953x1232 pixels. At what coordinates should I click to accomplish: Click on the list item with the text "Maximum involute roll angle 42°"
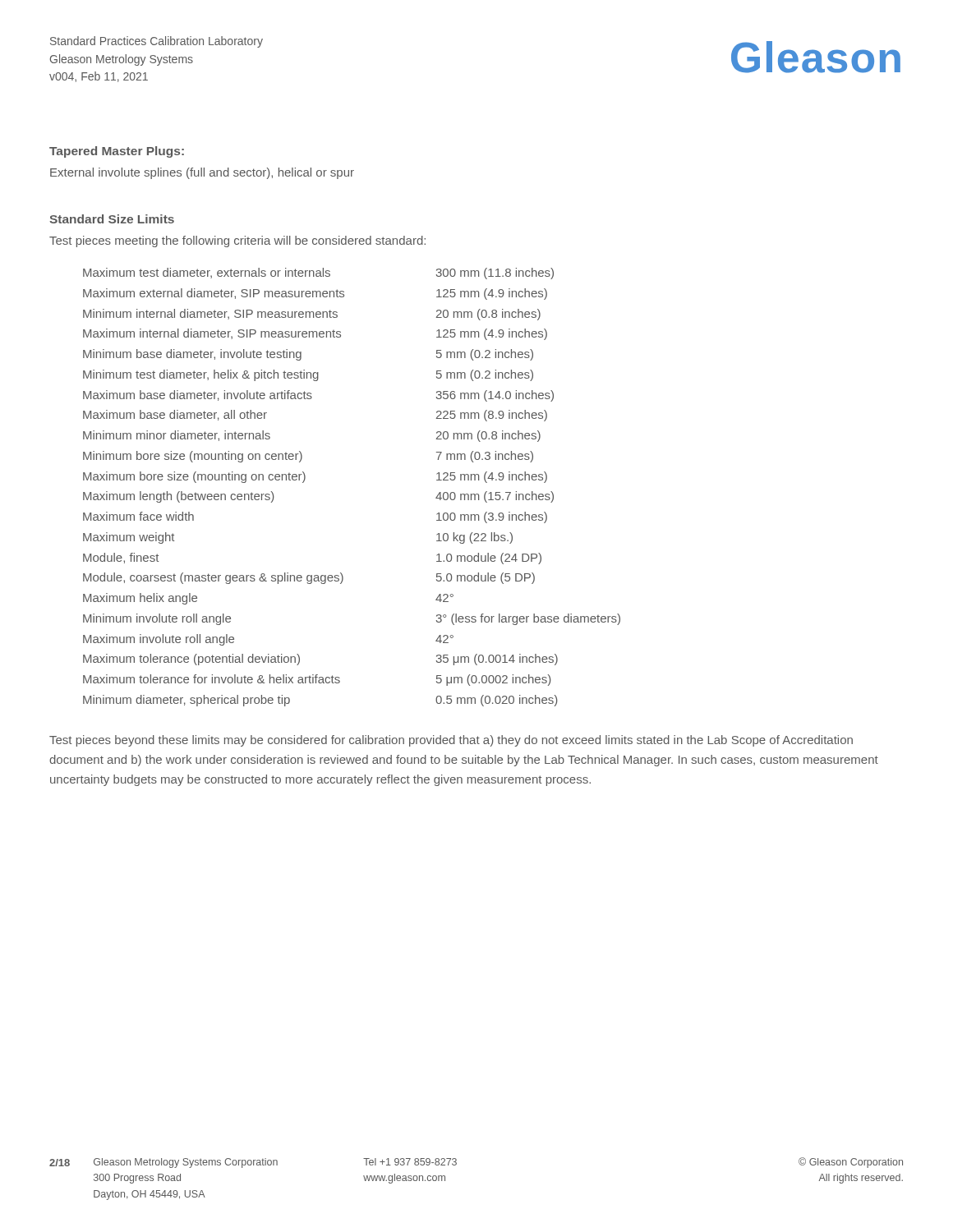(157, 639)
